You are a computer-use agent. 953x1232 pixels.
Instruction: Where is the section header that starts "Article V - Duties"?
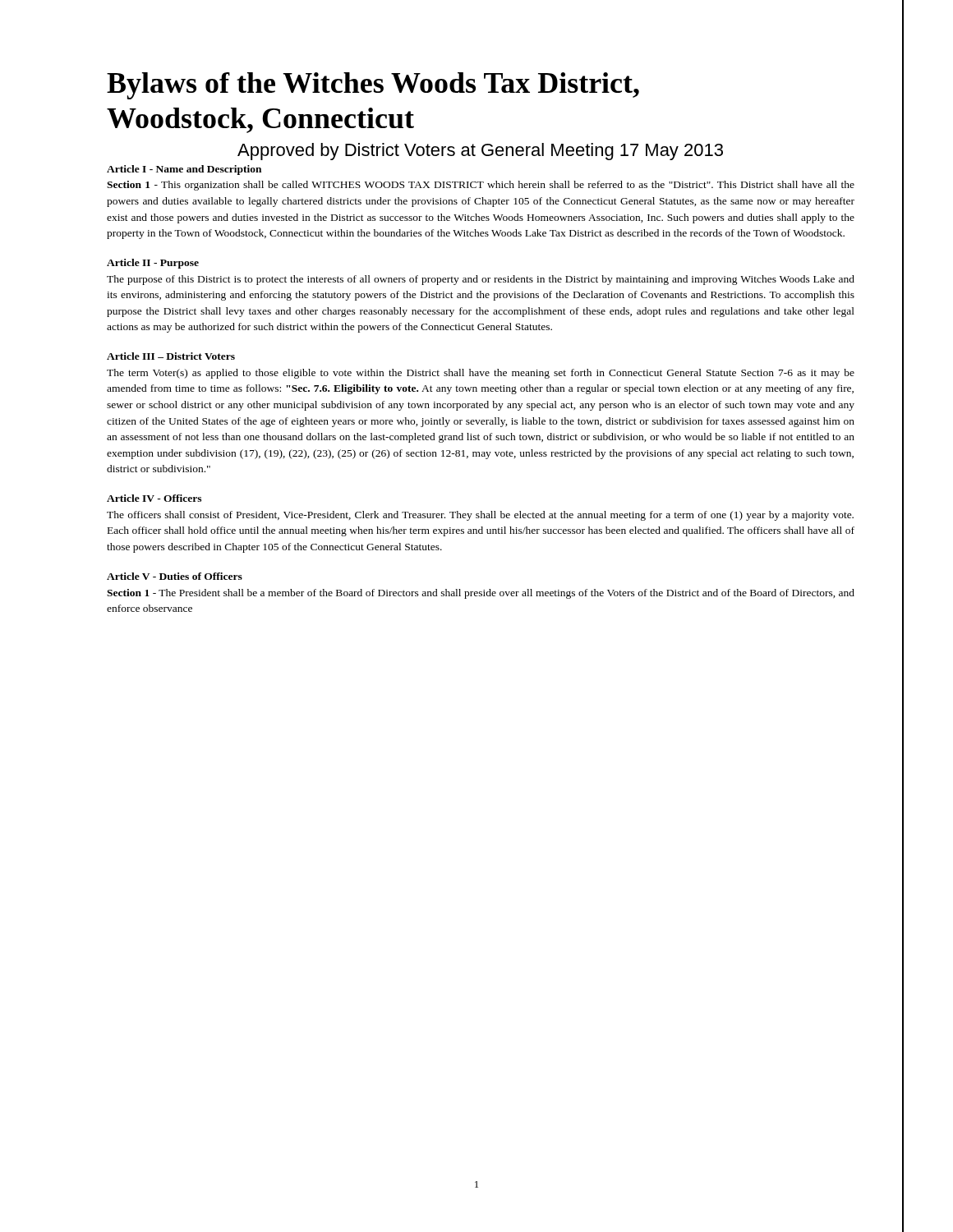click(x=175, y=576)
